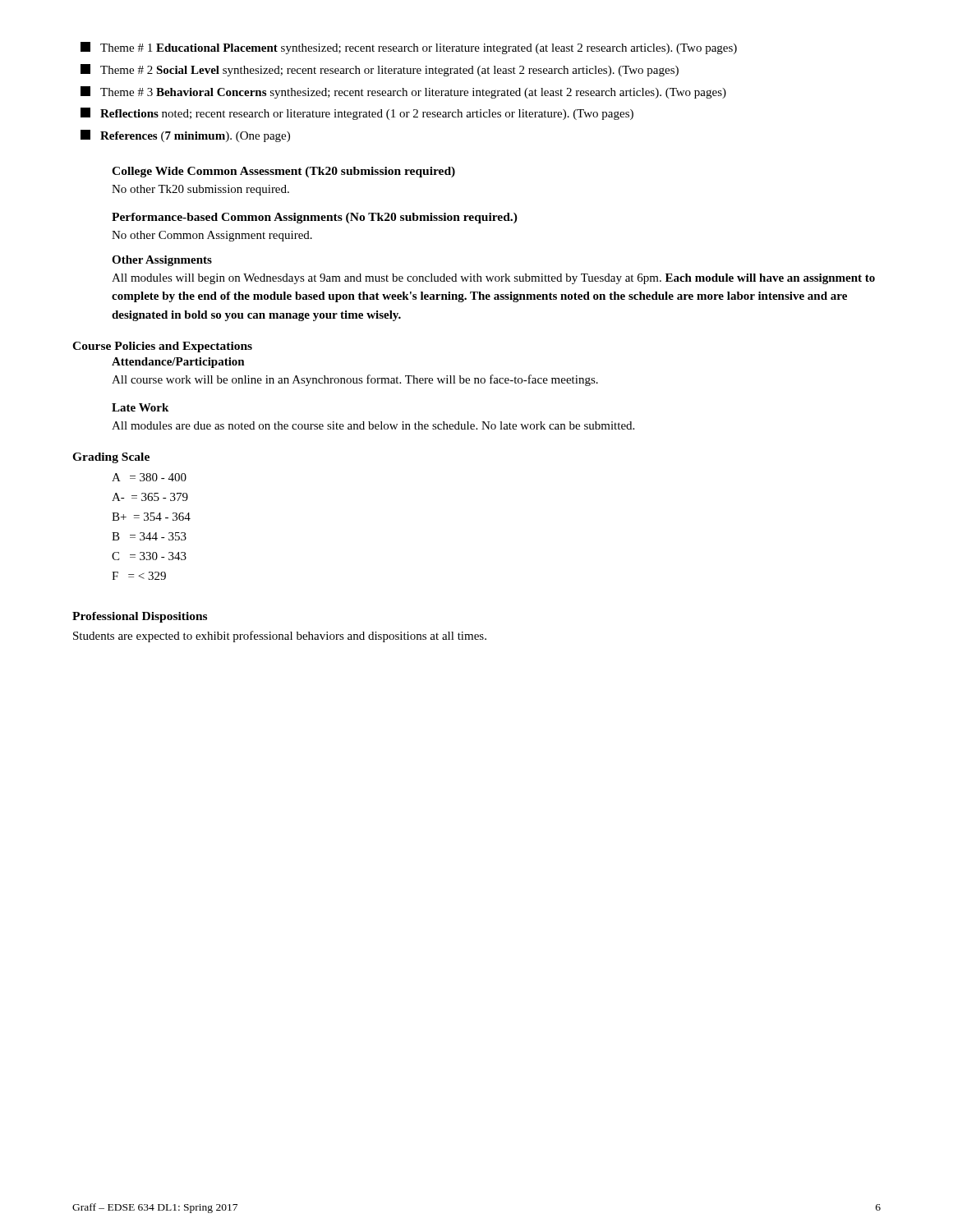Select the text block containing "No other Tk20 submission"
Viewport: 953px width, 1232px height.
(x=201, y=189)
